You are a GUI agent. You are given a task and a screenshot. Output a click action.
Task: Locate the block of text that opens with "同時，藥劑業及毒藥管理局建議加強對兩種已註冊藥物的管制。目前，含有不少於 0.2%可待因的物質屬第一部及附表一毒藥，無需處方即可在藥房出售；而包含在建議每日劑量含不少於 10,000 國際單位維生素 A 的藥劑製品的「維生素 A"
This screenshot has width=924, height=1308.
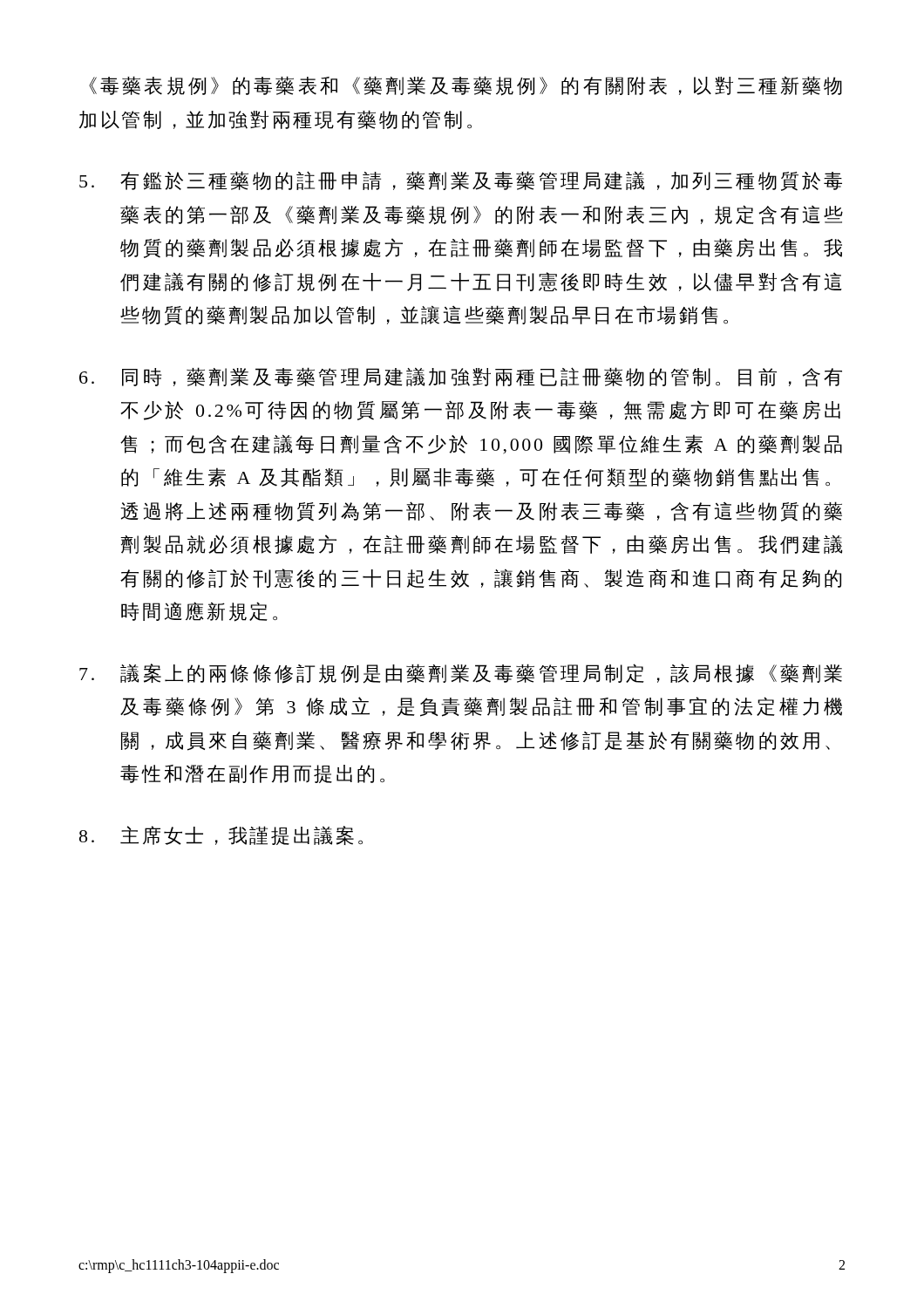pyautogui.click(x=462, y=495)
